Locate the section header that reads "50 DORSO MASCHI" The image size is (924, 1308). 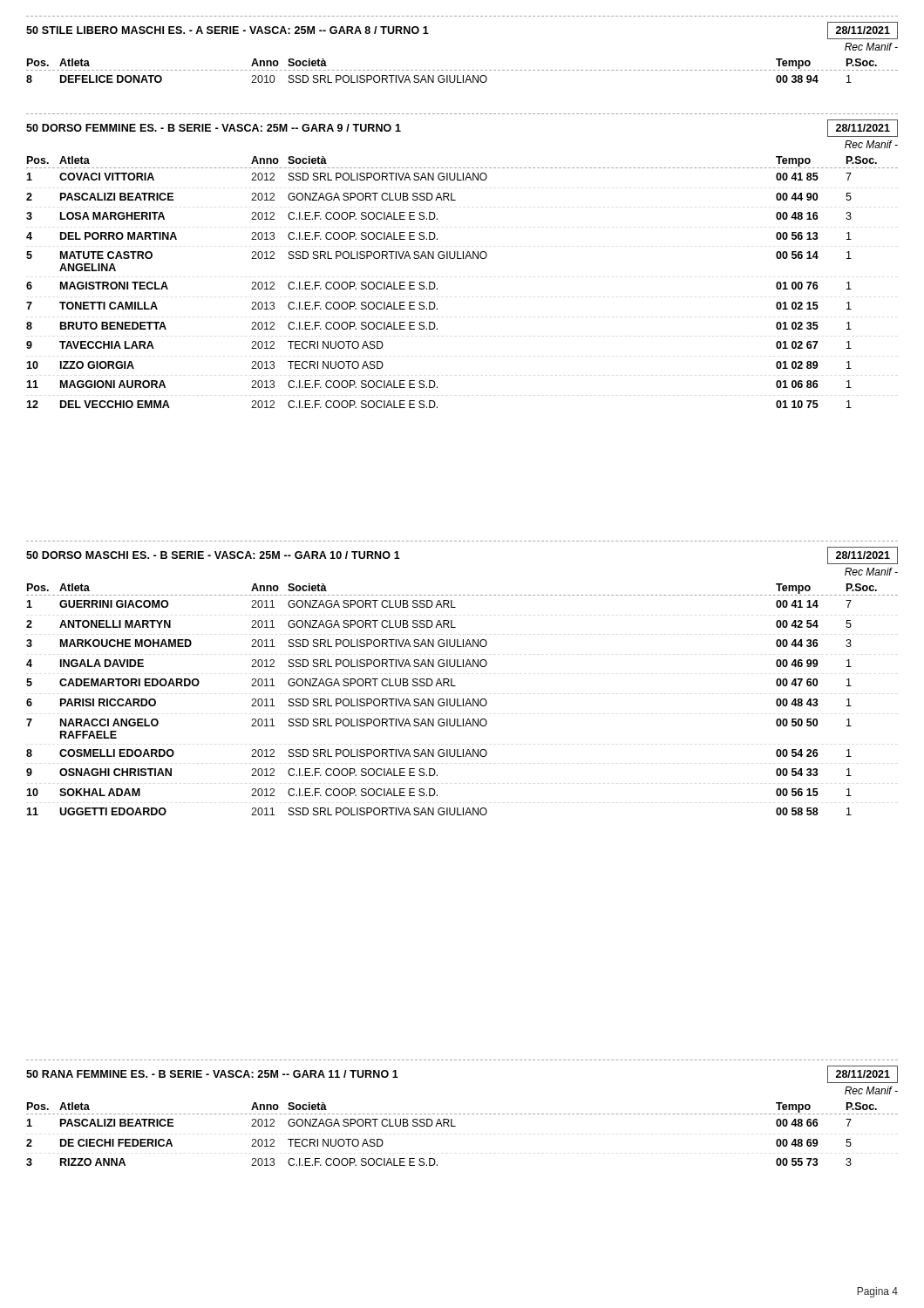pos(220,555)
